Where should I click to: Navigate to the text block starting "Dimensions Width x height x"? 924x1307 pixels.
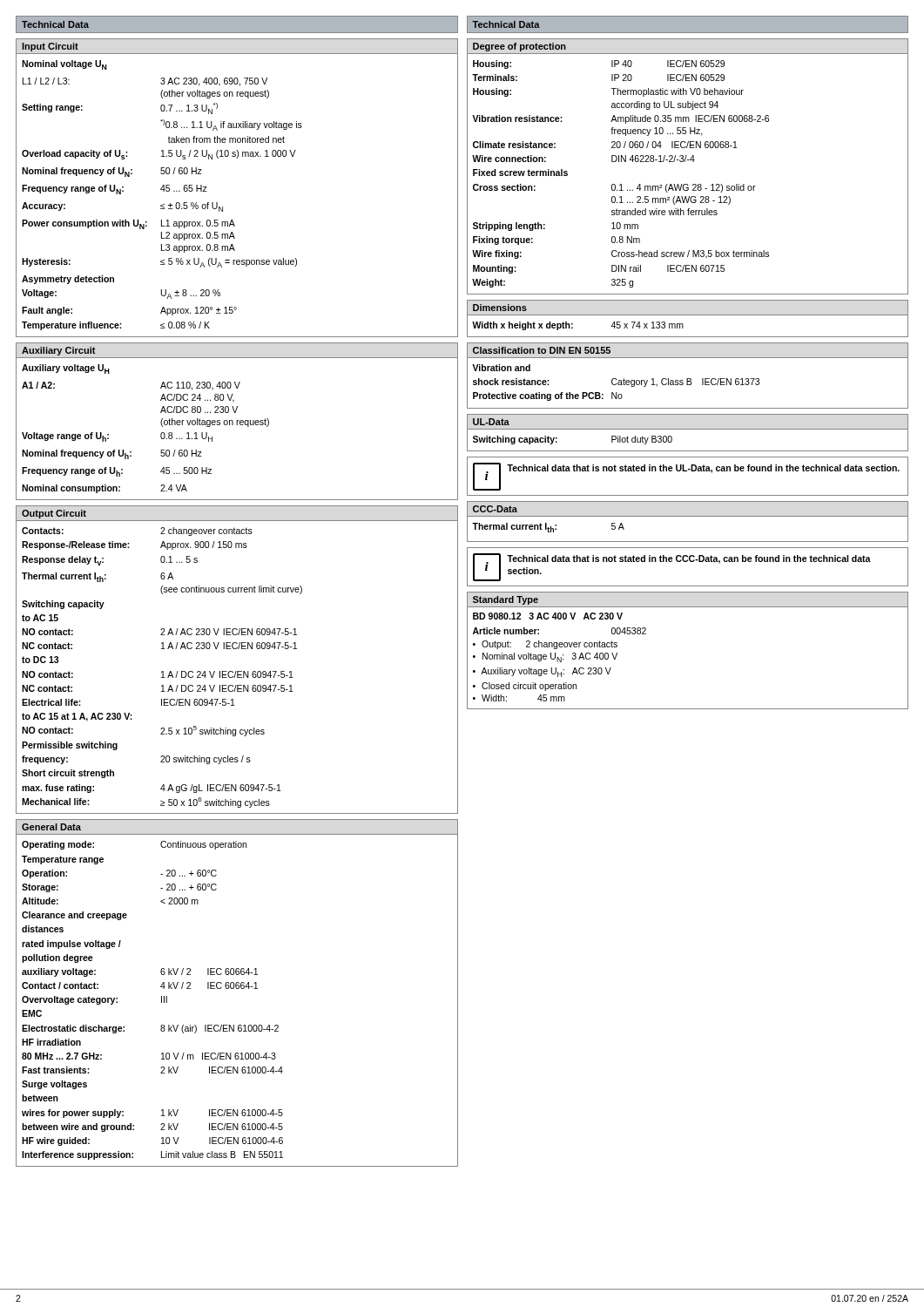687,318
